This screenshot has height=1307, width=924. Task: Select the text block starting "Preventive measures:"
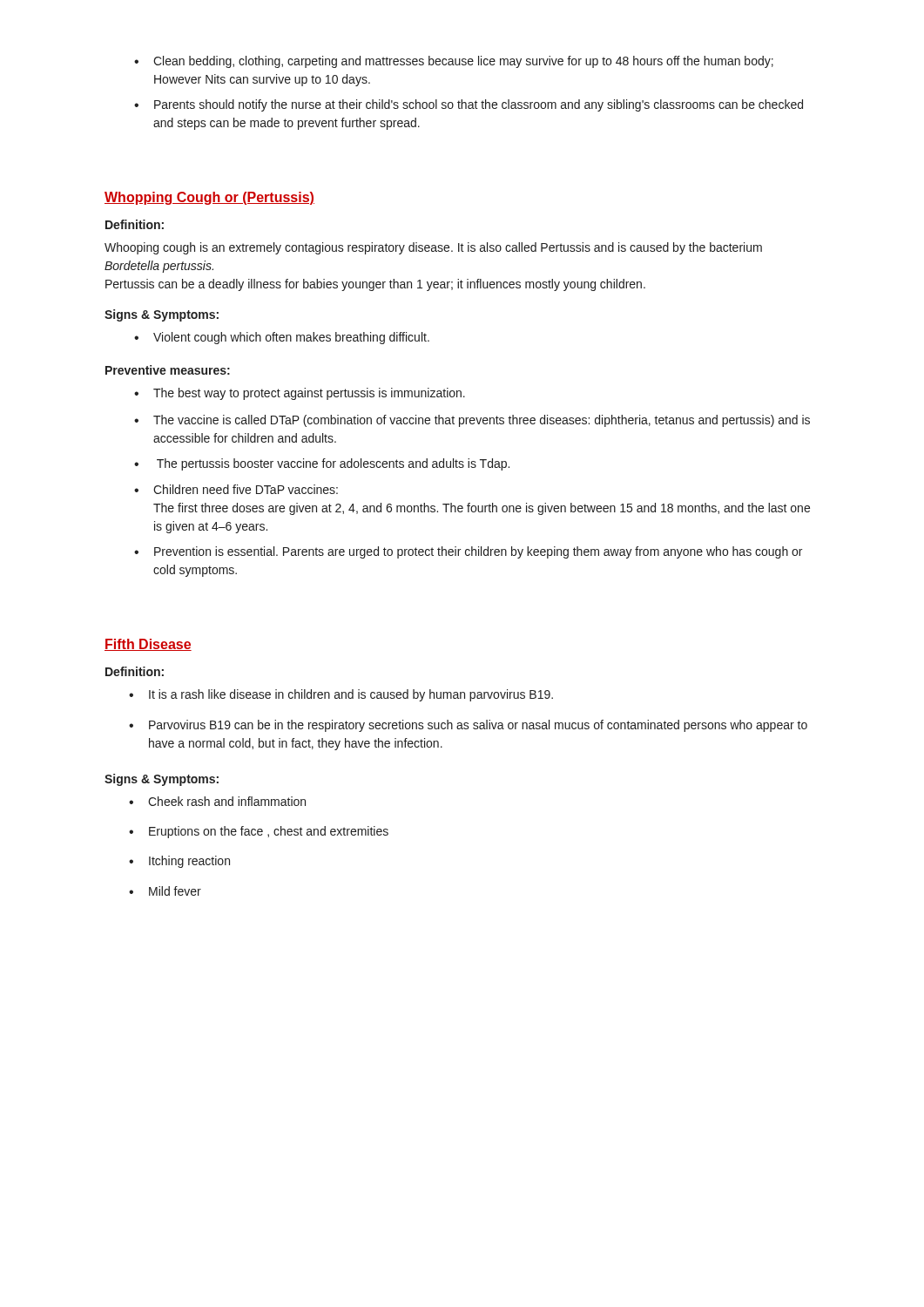click(168, 370)
